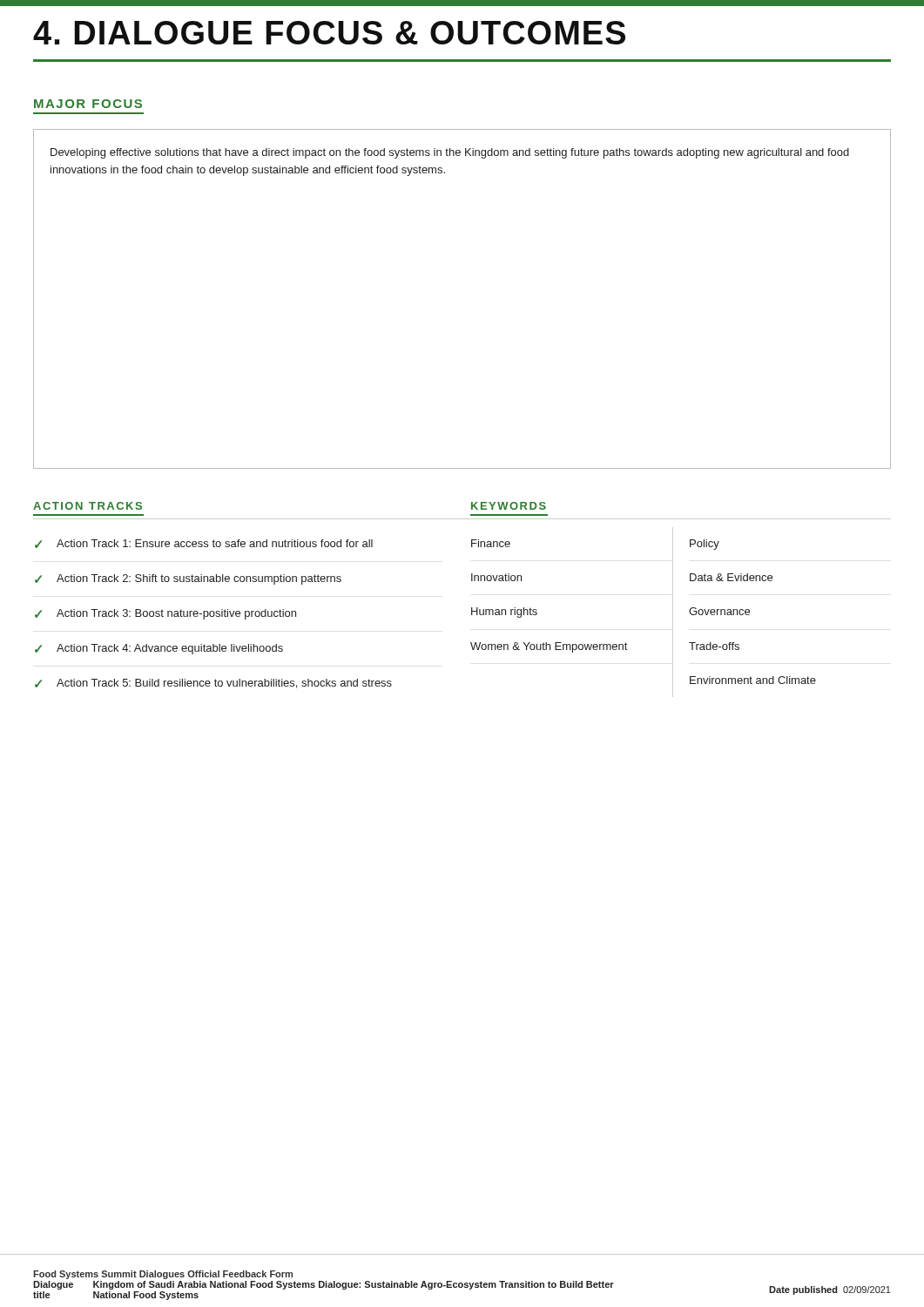The image size is (924, 1307).
Task: Select the table that reads "Finance Innovation Human rights"
Action: click(x=681, y=612)
